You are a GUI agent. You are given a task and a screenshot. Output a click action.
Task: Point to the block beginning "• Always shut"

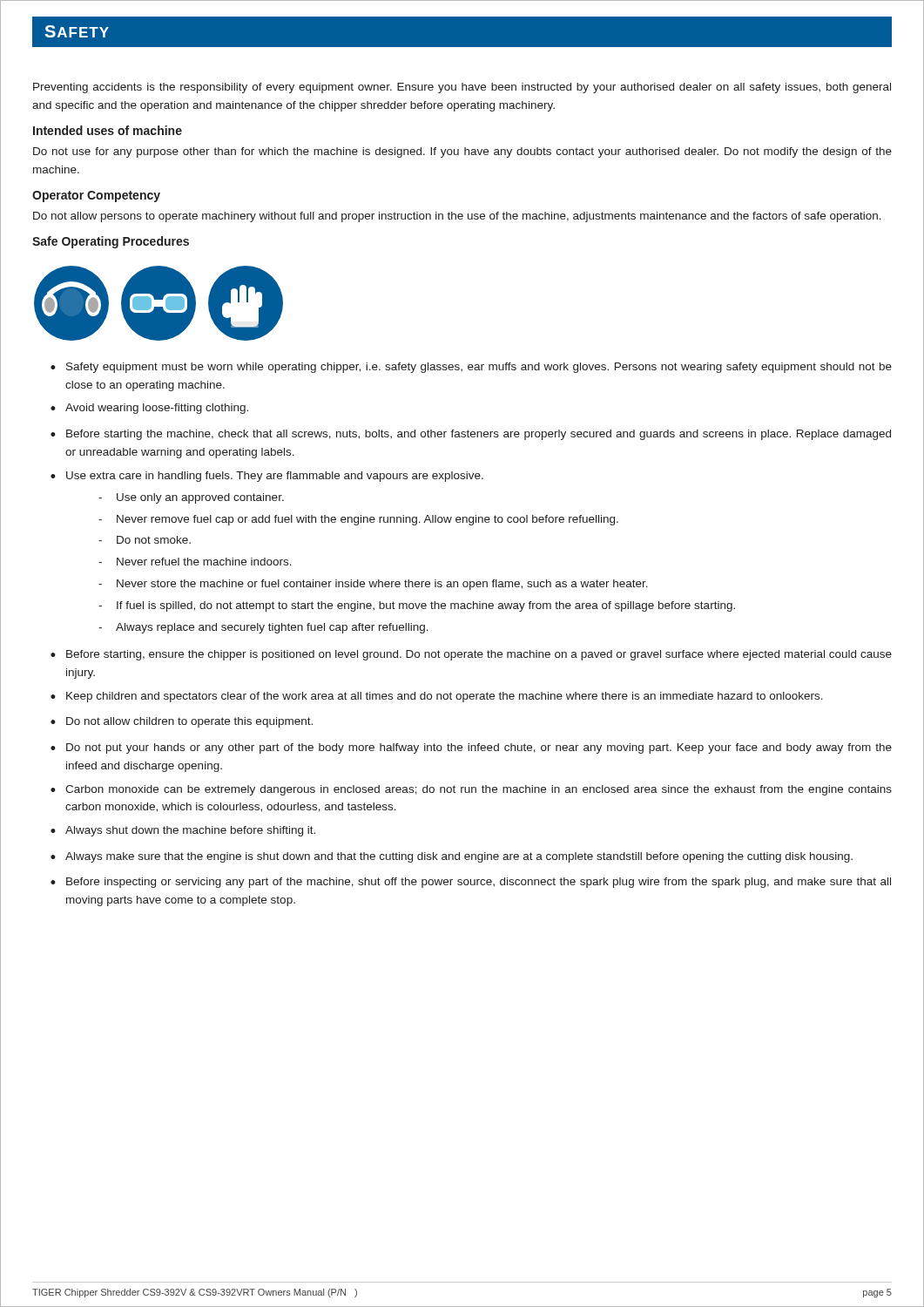click(x=183, y=831)
